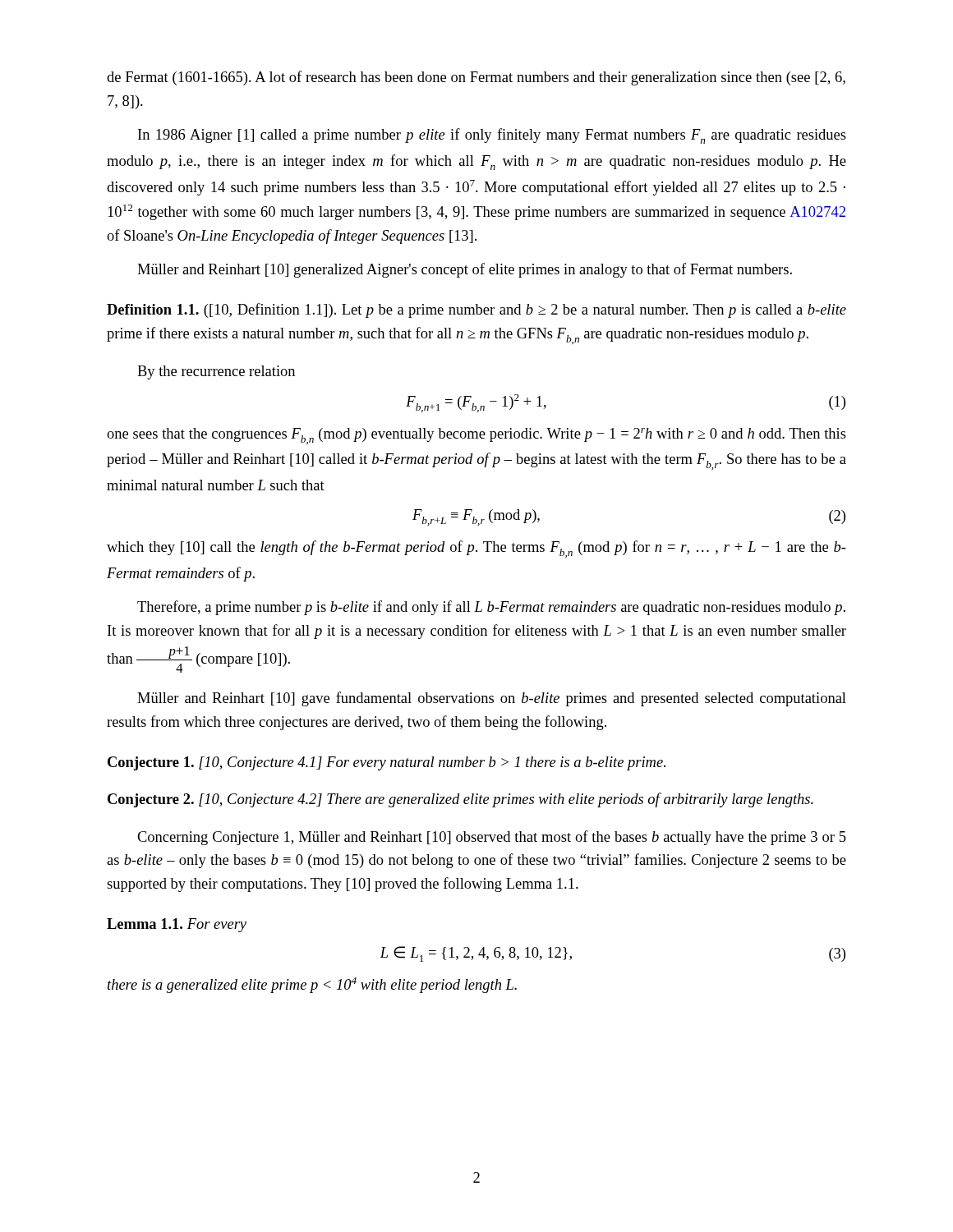Locate the block of text that opens with "In 1986 Aigner [1] called"
953x1232 pixels.
pyautogui.click(x=476, y=185)
